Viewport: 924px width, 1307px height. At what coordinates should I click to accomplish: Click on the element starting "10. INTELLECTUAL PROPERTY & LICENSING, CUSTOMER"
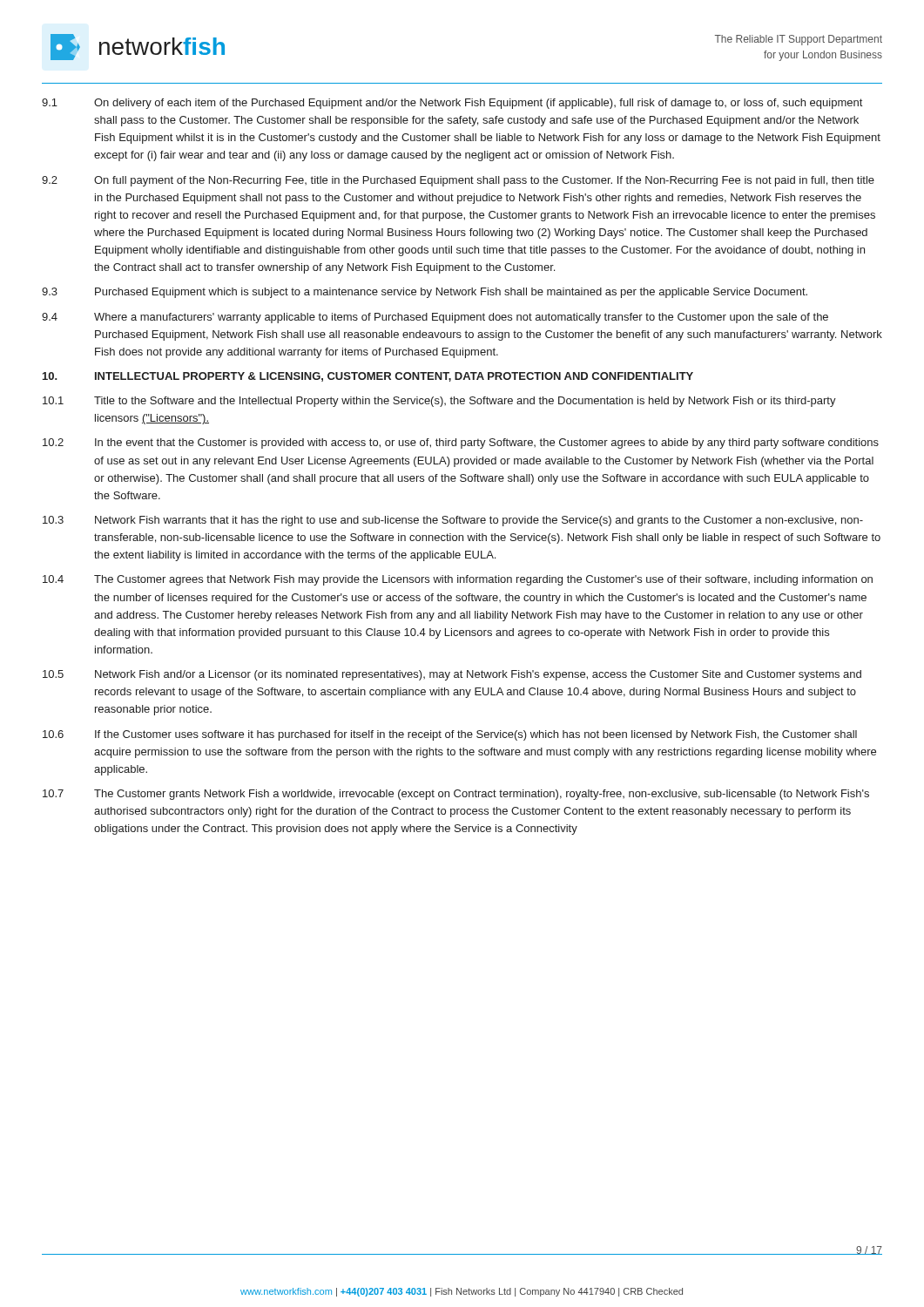[462, 376]
